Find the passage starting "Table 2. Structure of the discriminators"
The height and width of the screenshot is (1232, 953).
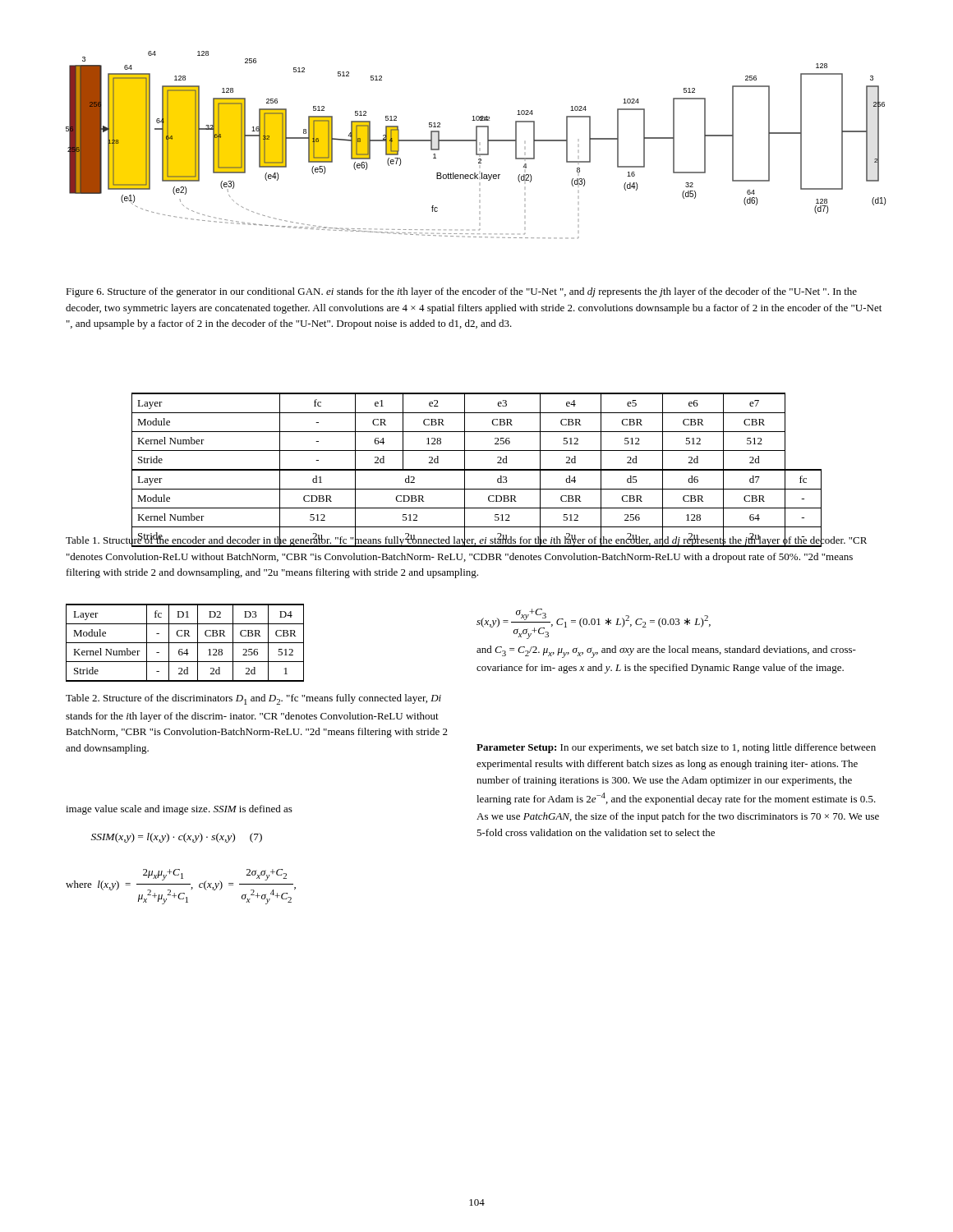(257, 723)
